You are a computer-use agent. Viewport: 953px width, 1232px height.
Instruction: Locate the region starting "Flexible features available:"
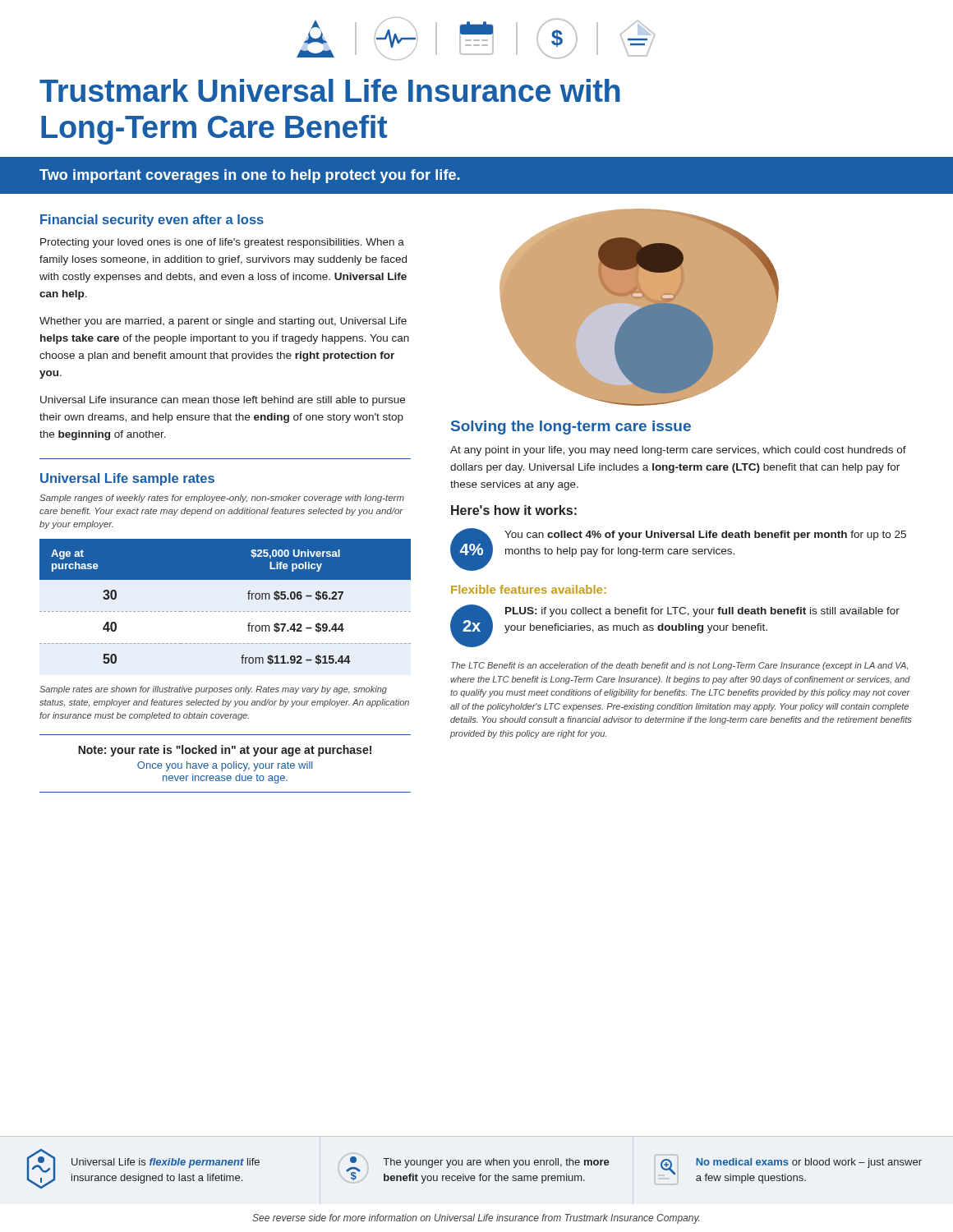pos(529,589)
